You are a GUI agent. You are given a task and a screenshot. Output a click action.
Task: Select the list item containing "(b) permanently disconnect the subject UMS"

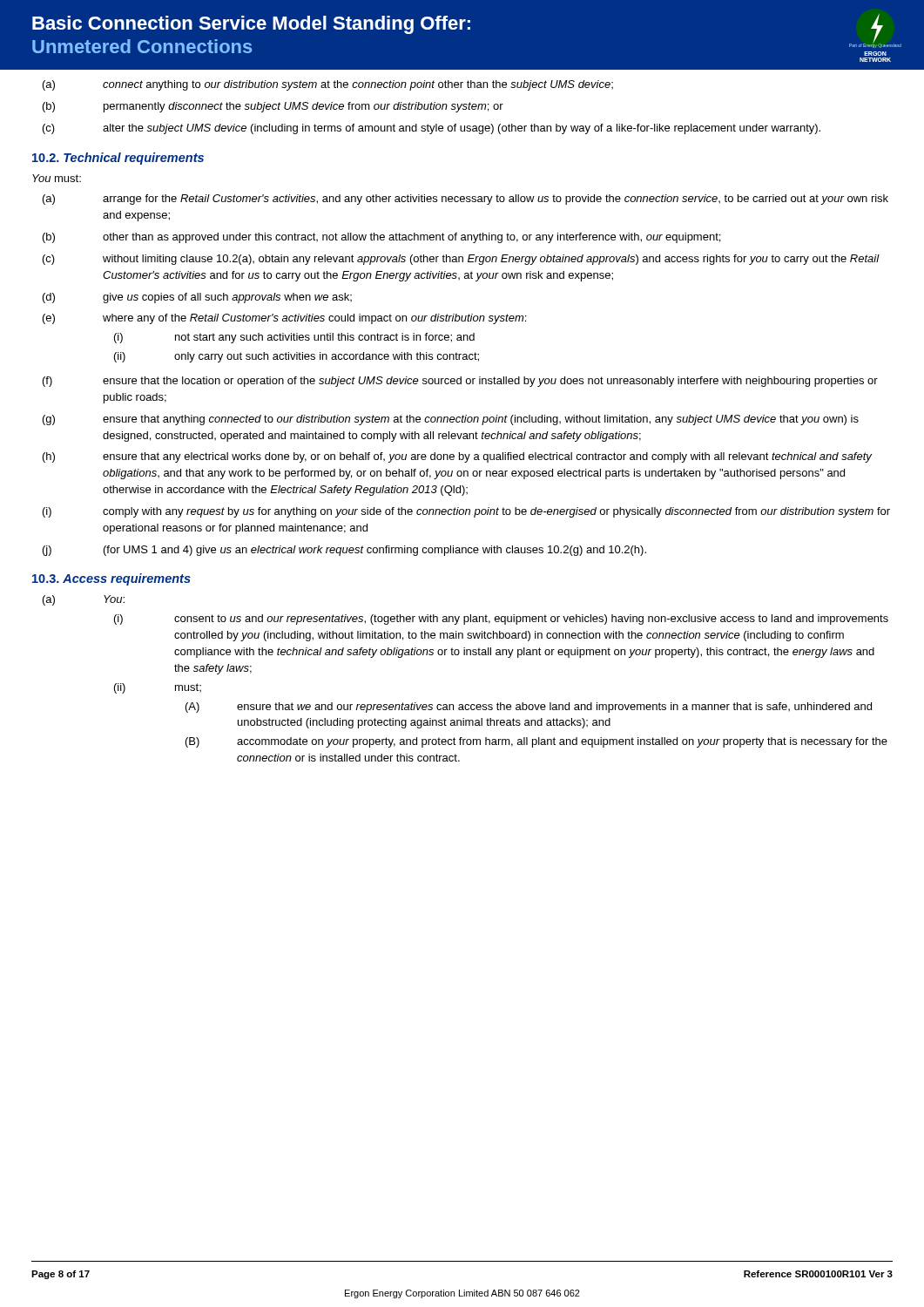pos(462,107)
